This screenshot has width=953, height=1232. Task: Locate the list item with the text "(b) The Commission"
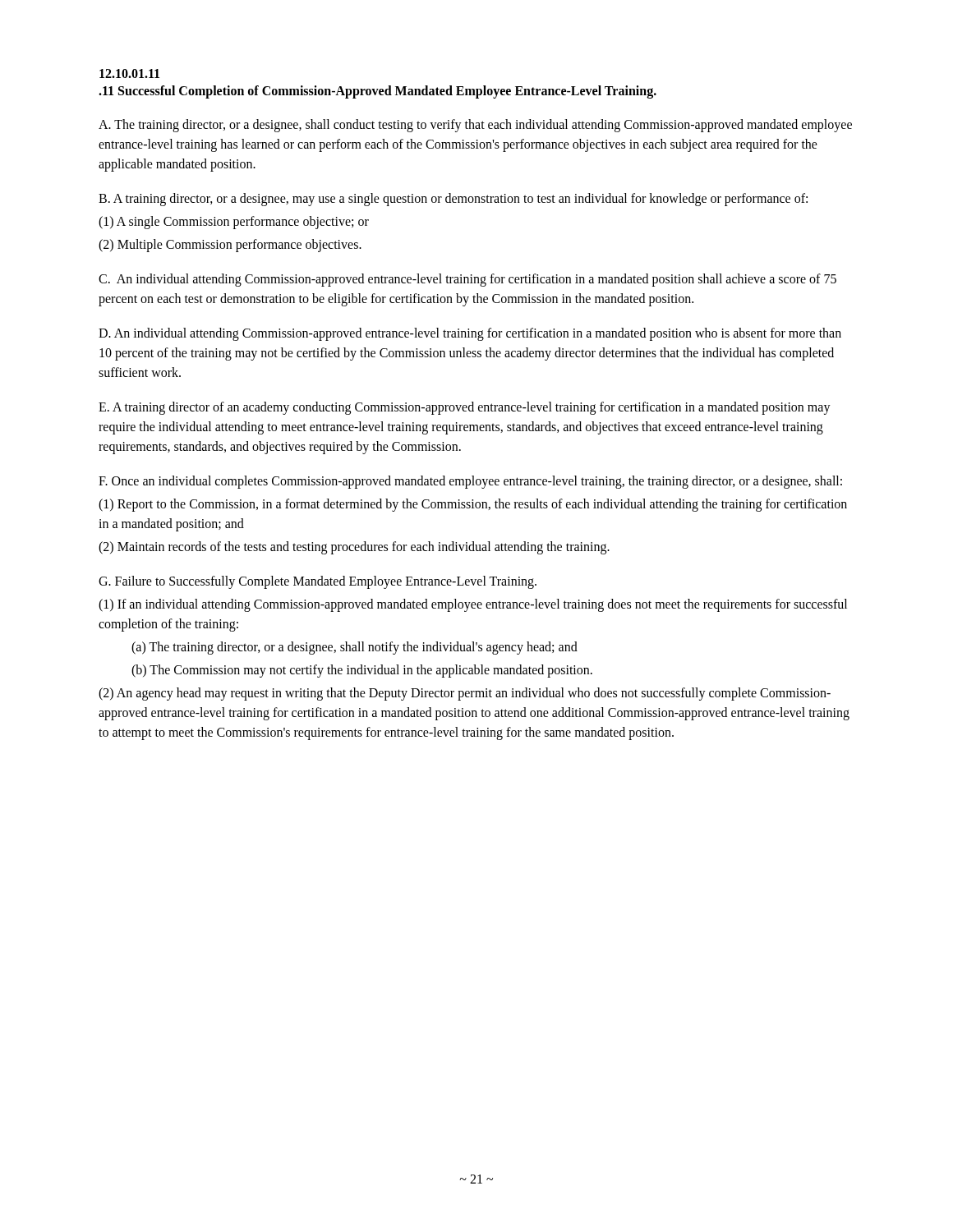tap(362, 669)
